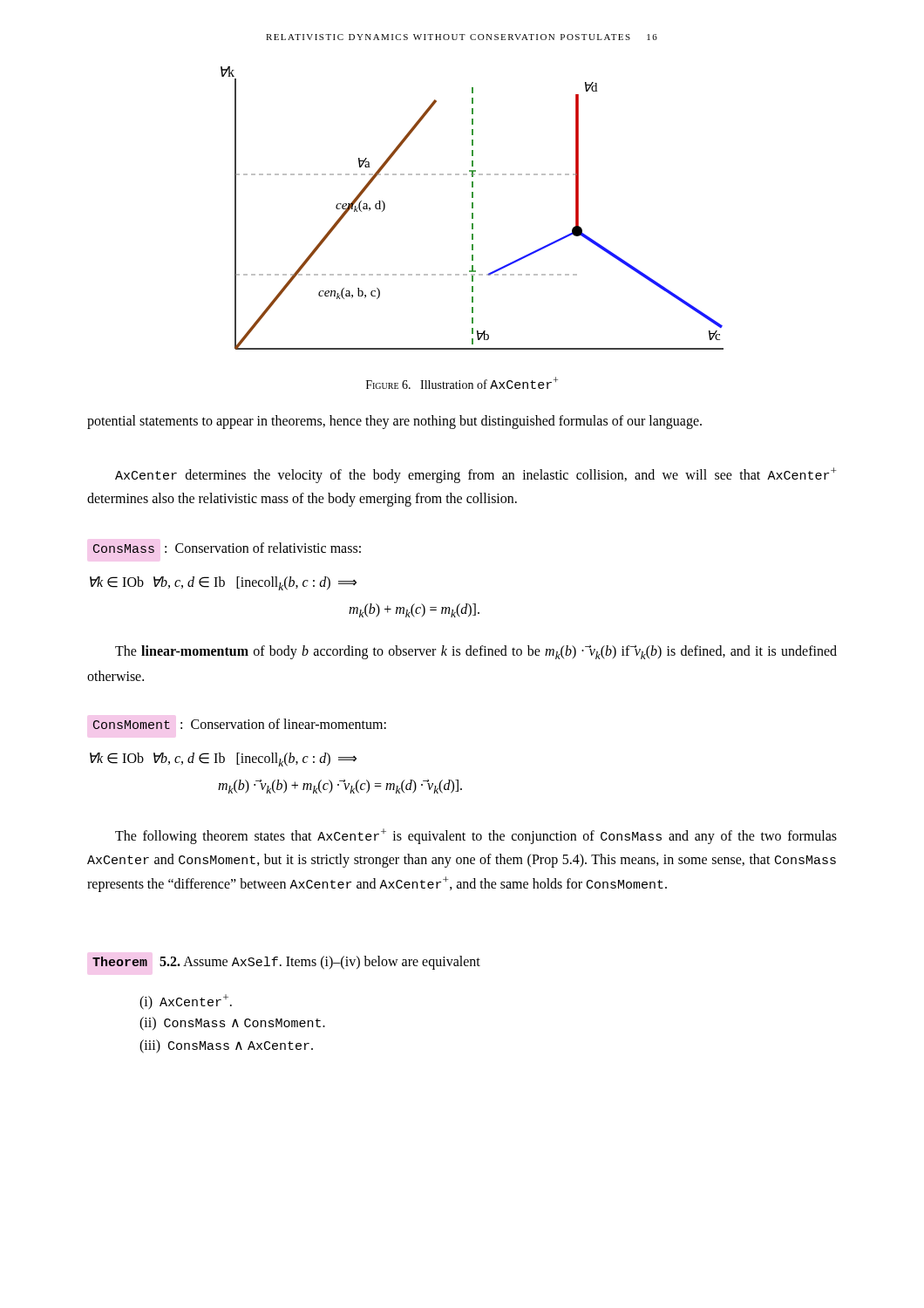The image size is (924, 1308).
Task: Click the passage that begins "AxCenter determines the velocity of the"
Action: [462, 486]
